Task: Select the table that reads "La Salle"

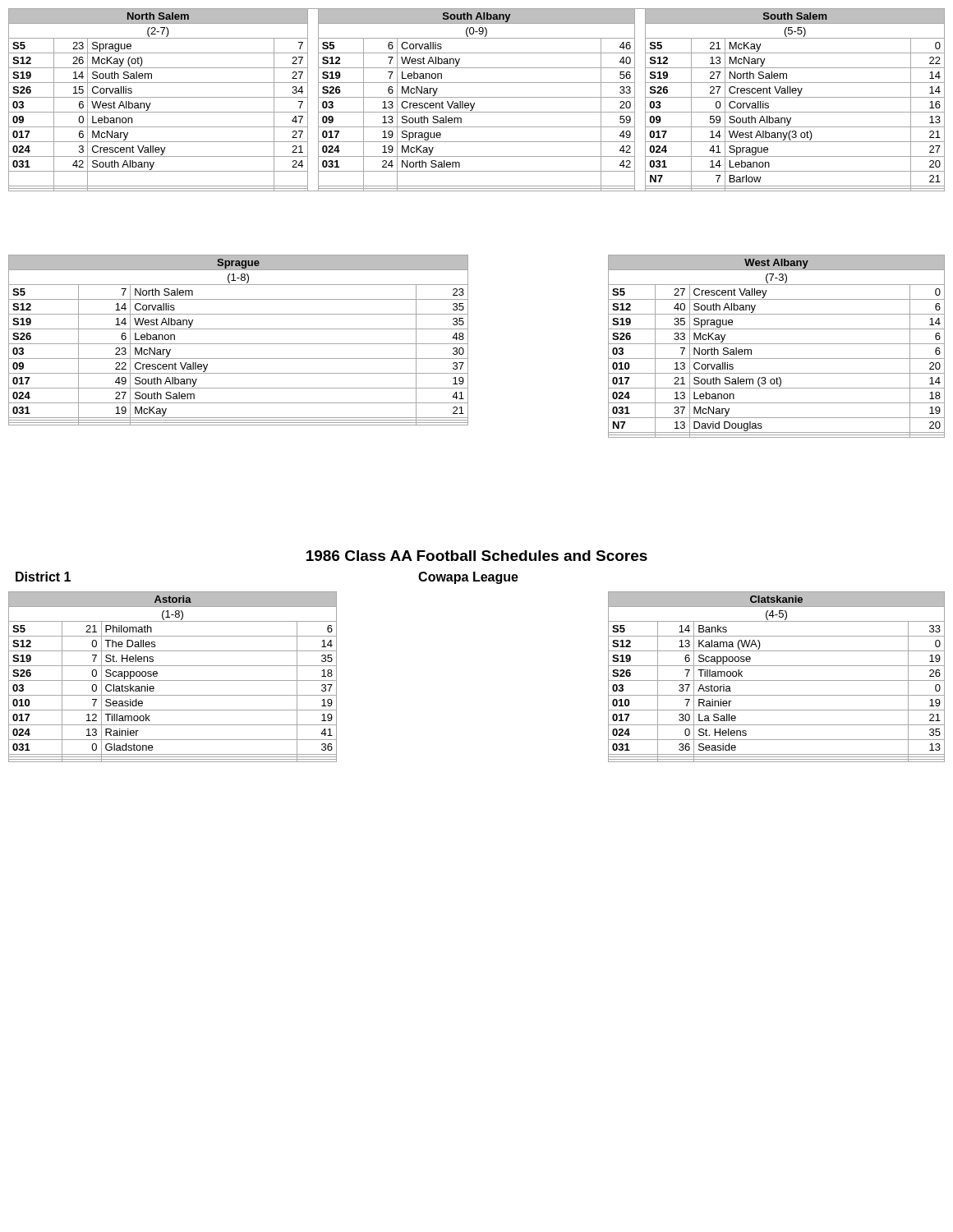Action: 776,677
